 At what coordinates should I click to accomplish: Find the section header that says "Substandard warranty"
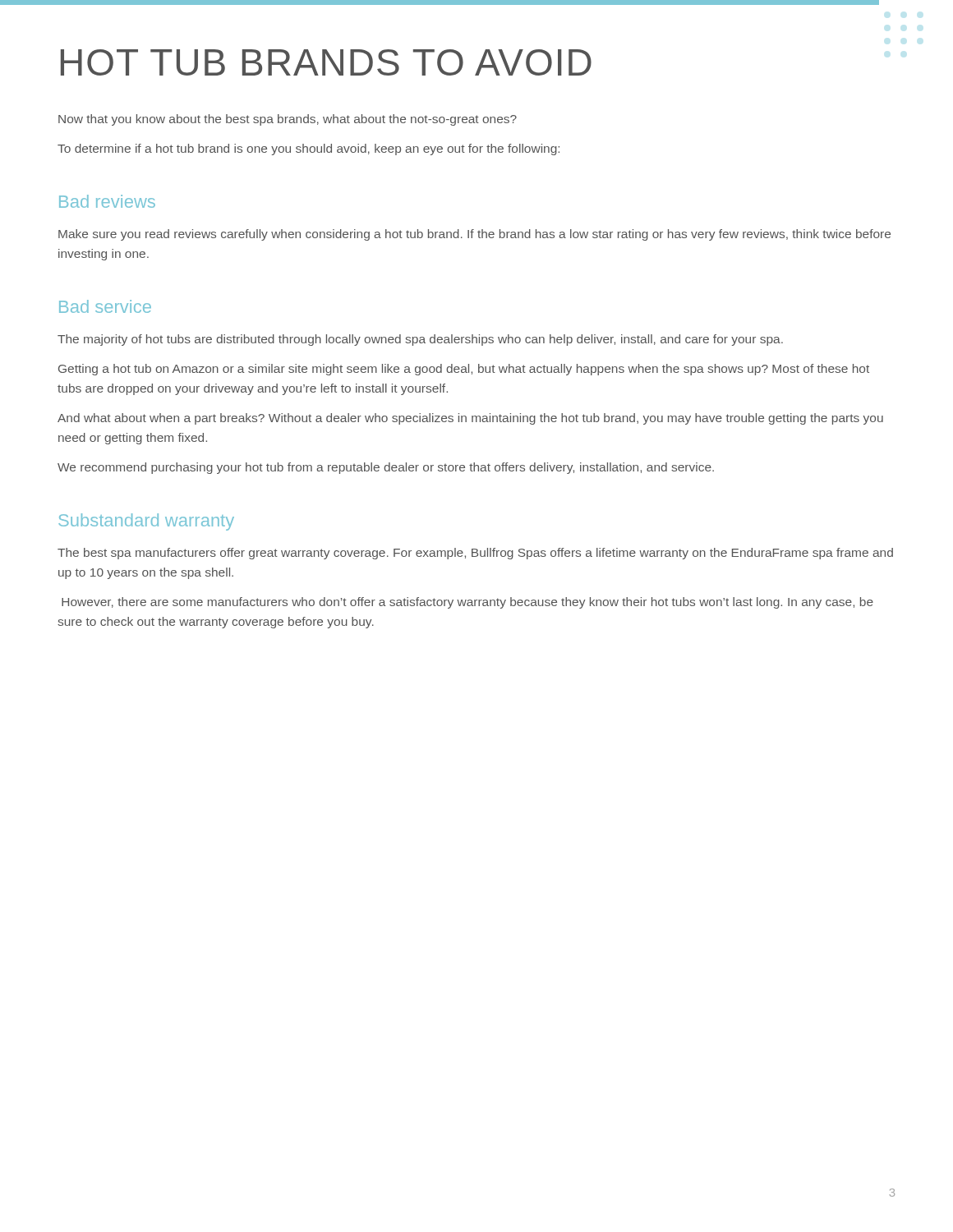(146, 522)
